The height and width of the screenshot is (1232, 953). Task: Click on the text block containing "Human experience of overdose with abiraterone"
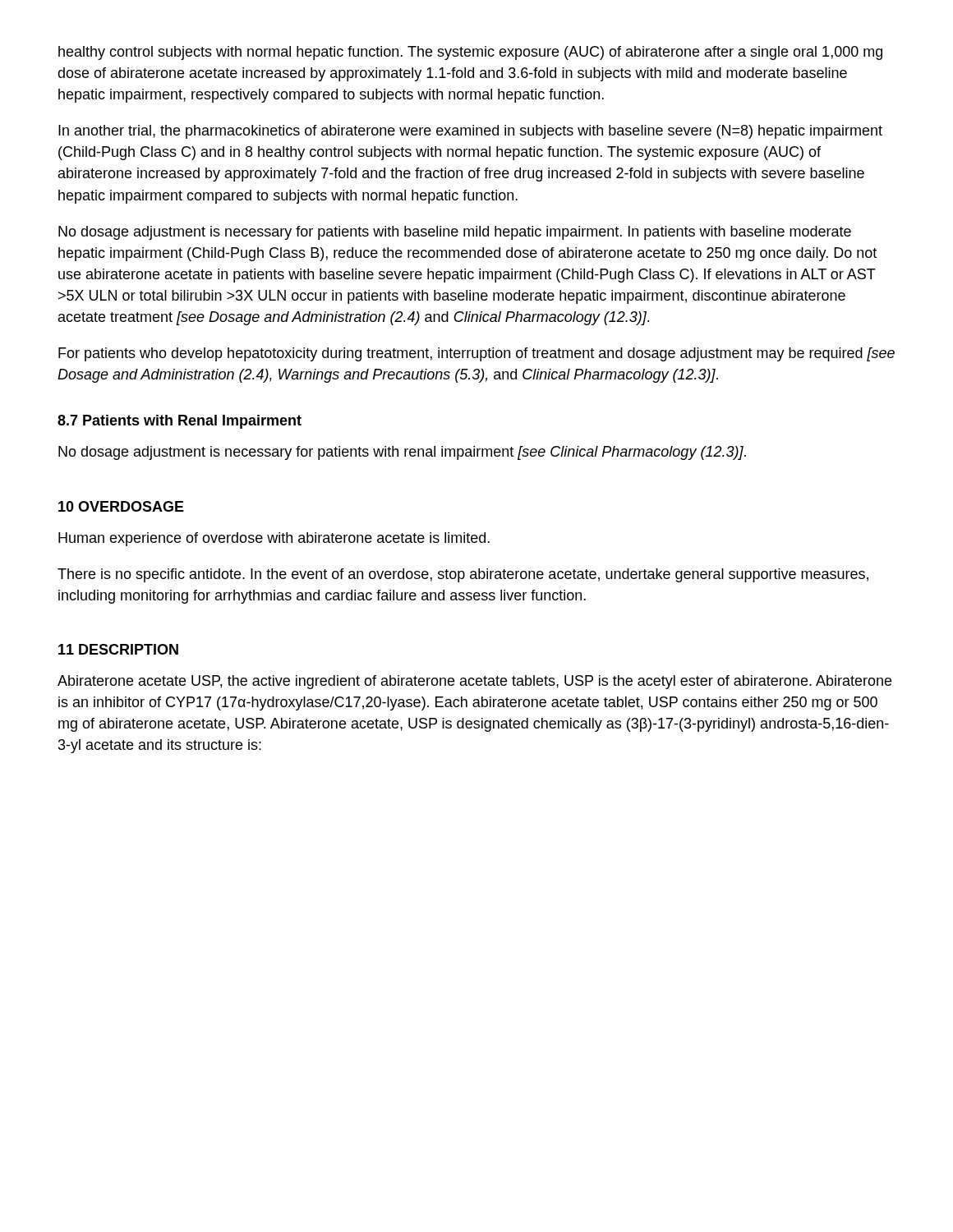click(274, 538)
